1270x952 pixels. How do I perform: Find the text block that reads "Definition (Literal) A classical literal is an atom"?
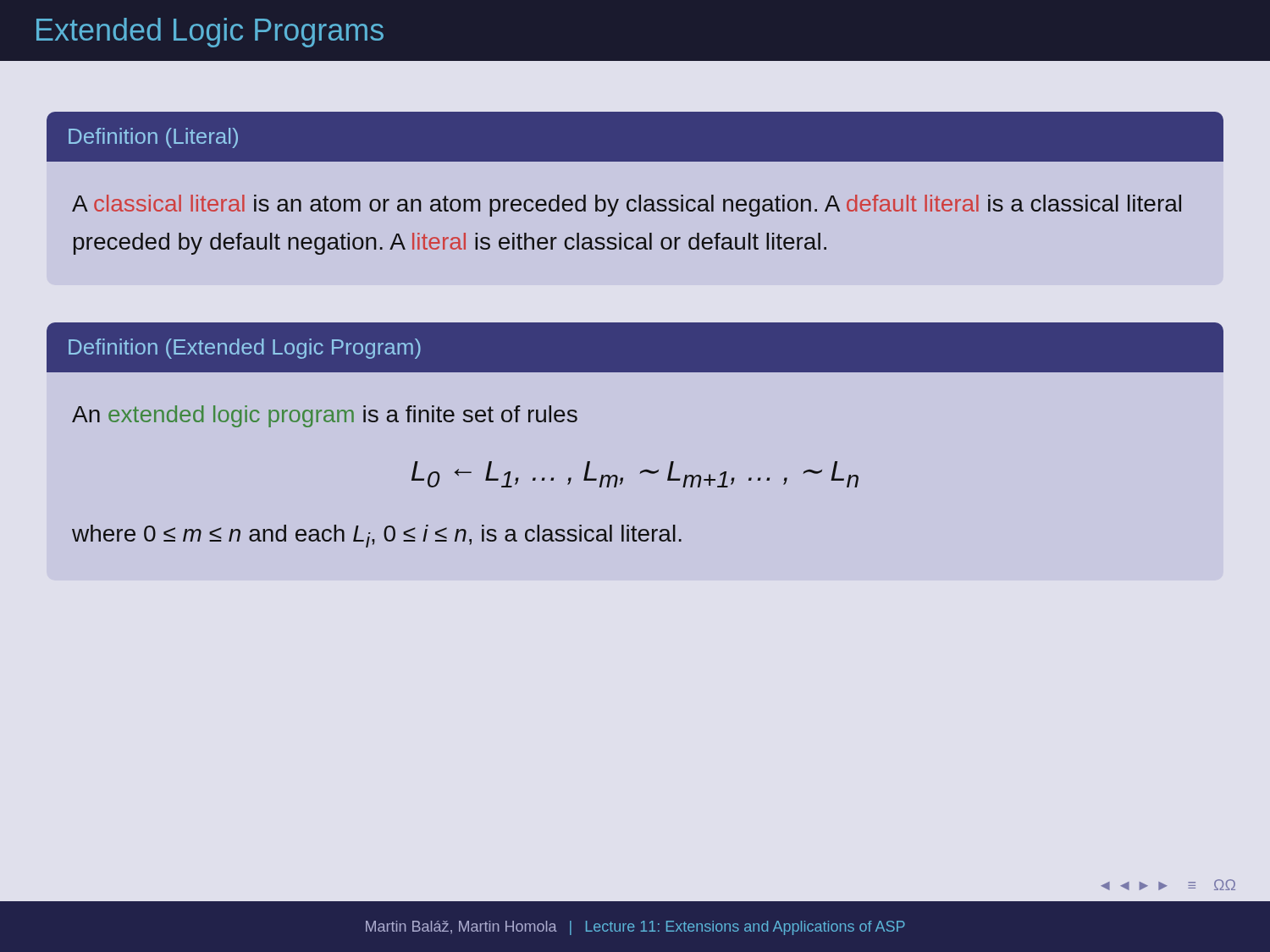[x=635, y=198]
